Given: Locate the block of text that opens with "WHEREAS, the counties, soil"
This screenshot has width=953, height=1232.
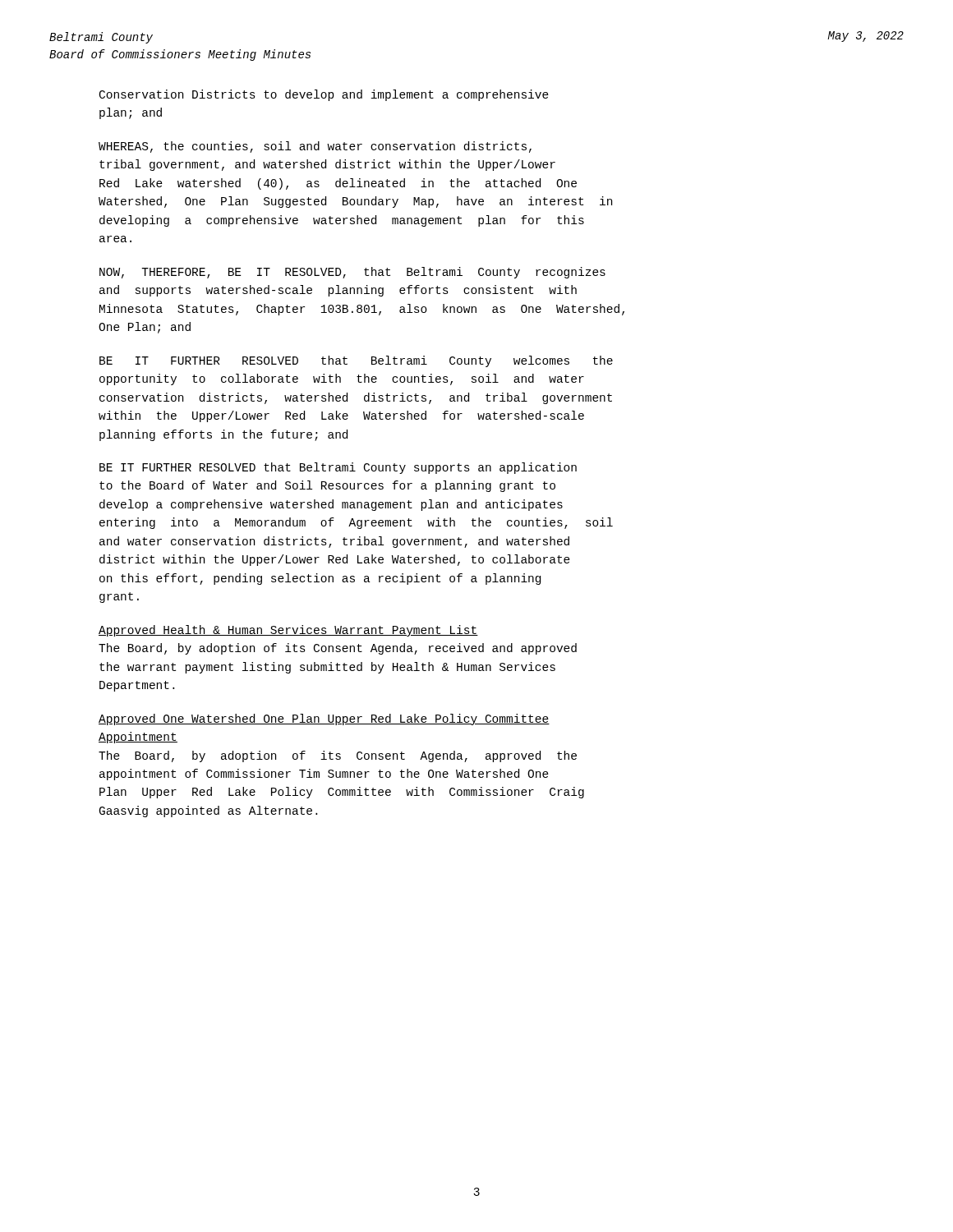Looking at the screenshot, I should pyautogui.click(x=356, y=193).
